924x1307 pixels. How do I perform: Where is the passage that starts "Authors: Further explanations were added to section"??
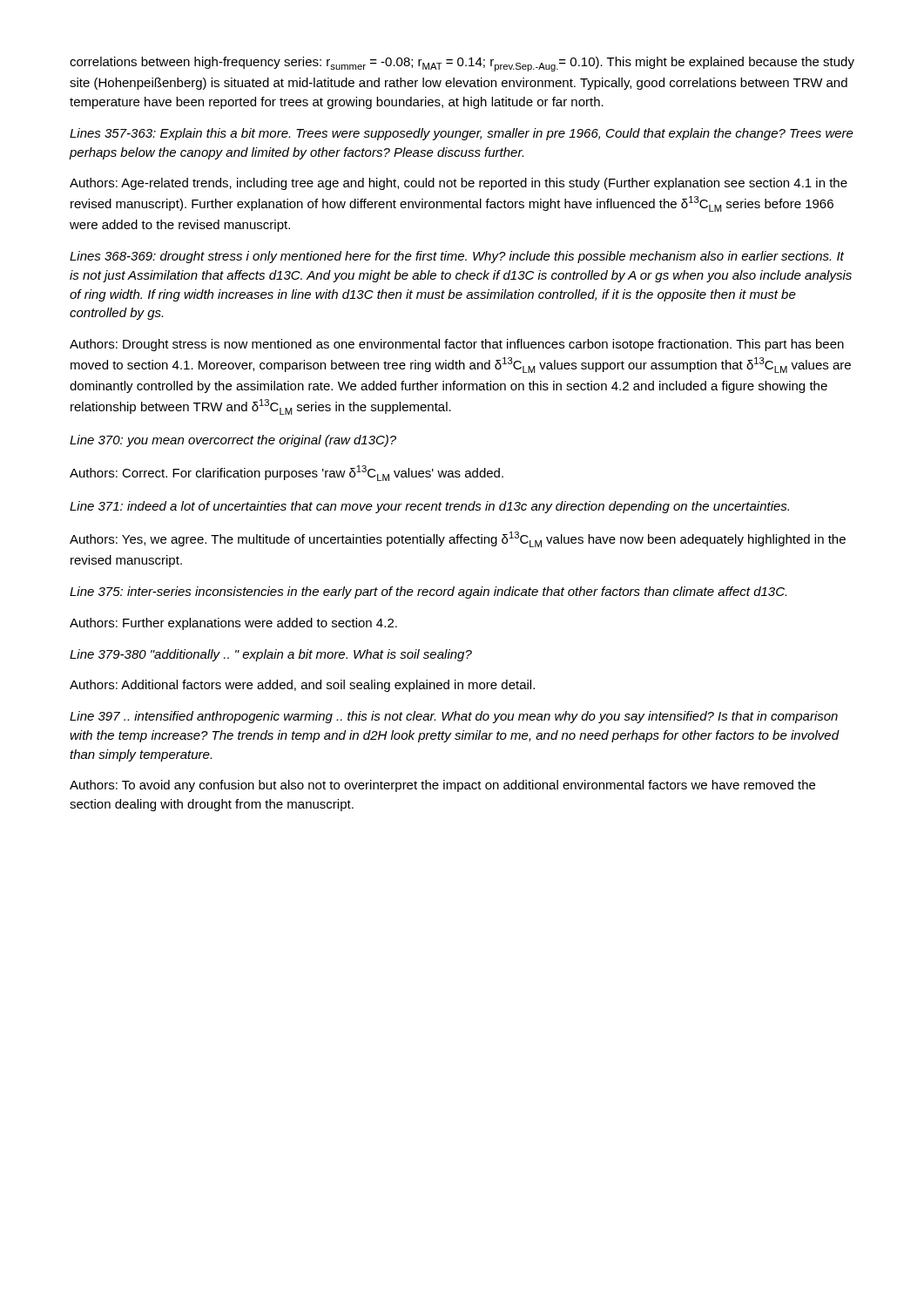(234, 622)
